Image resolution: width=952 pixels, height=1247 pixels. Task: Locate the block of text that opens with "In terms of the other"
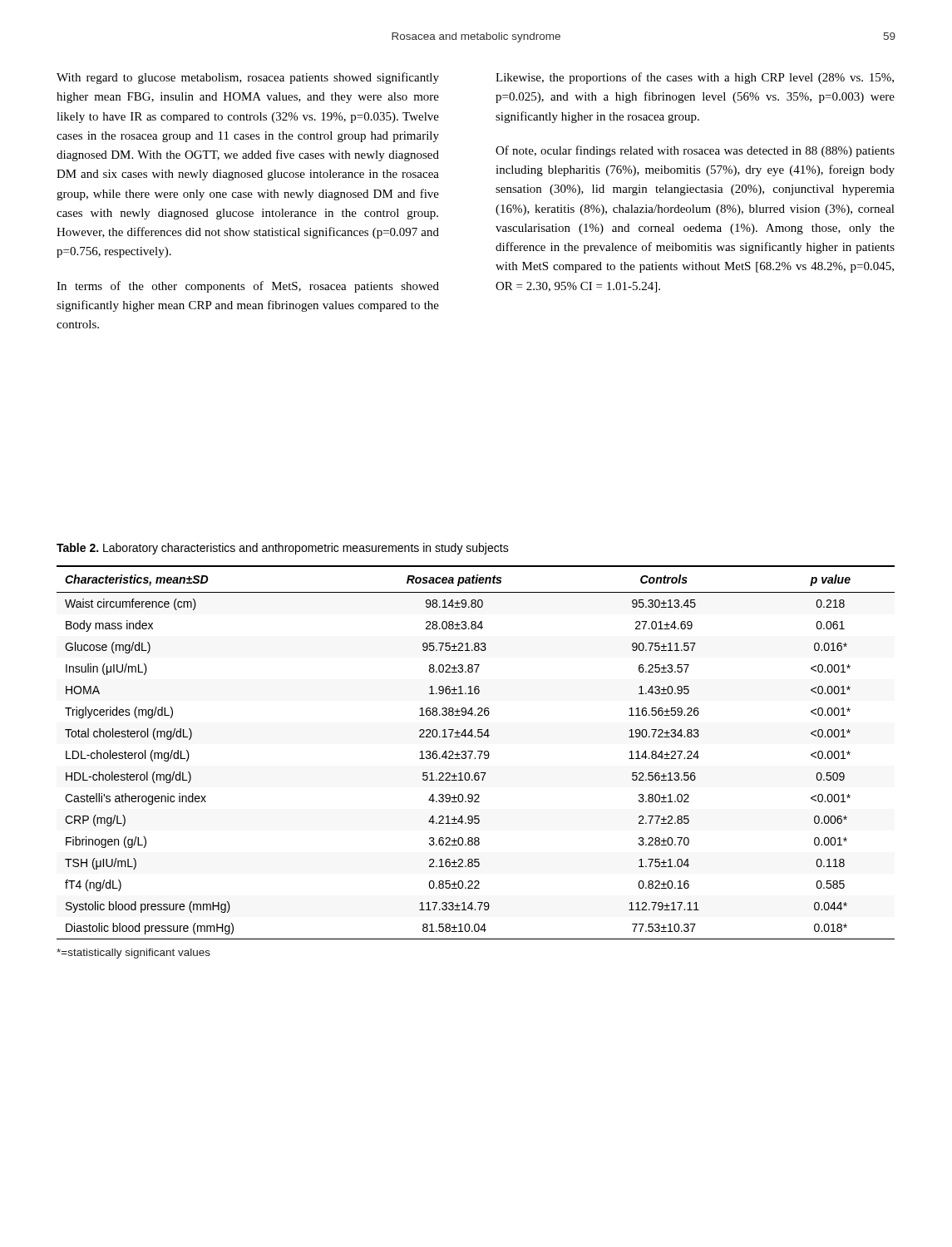click(248, 305)
